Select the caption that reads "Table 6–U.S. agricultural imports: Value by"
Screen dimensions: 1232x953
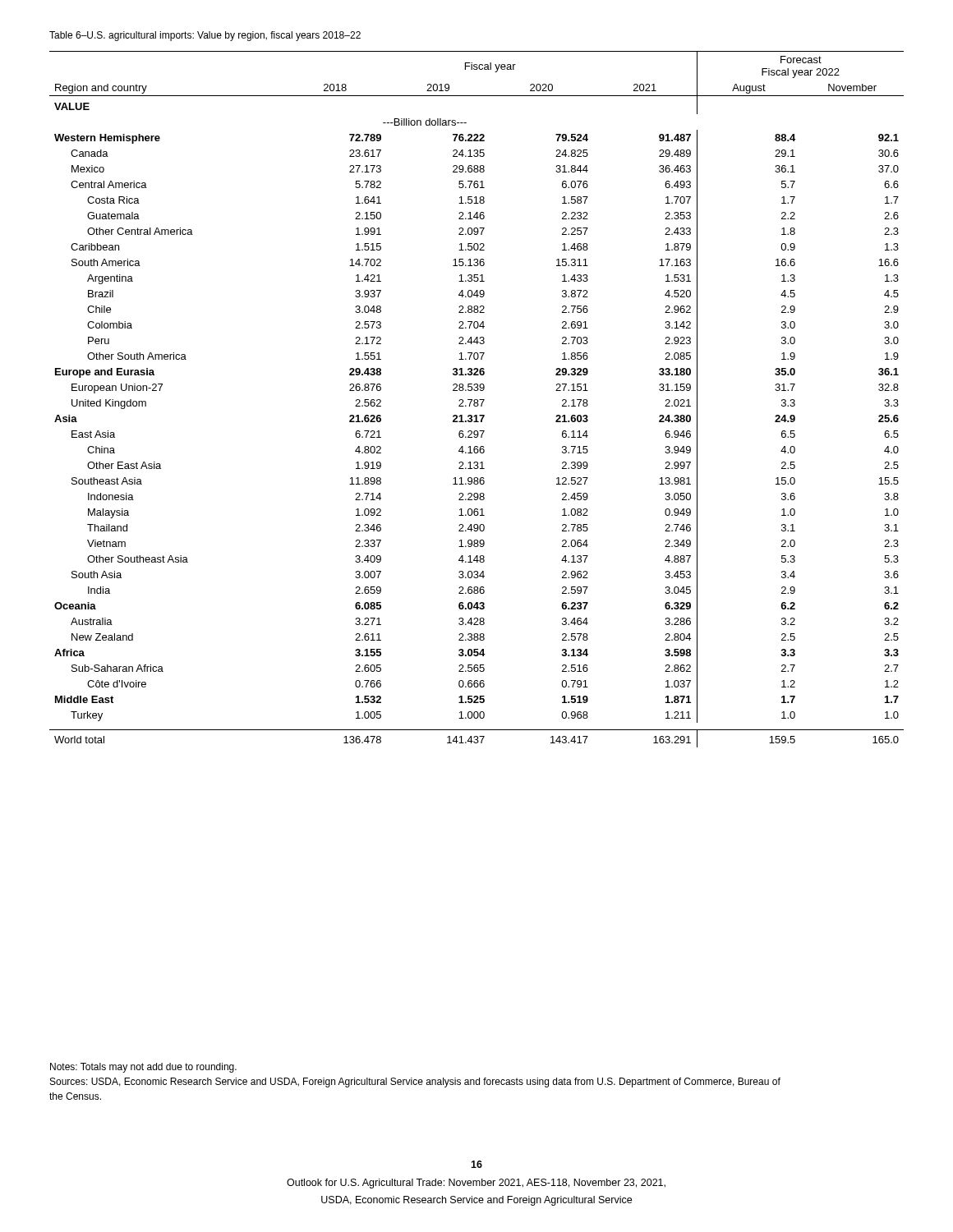coord(205,35)
